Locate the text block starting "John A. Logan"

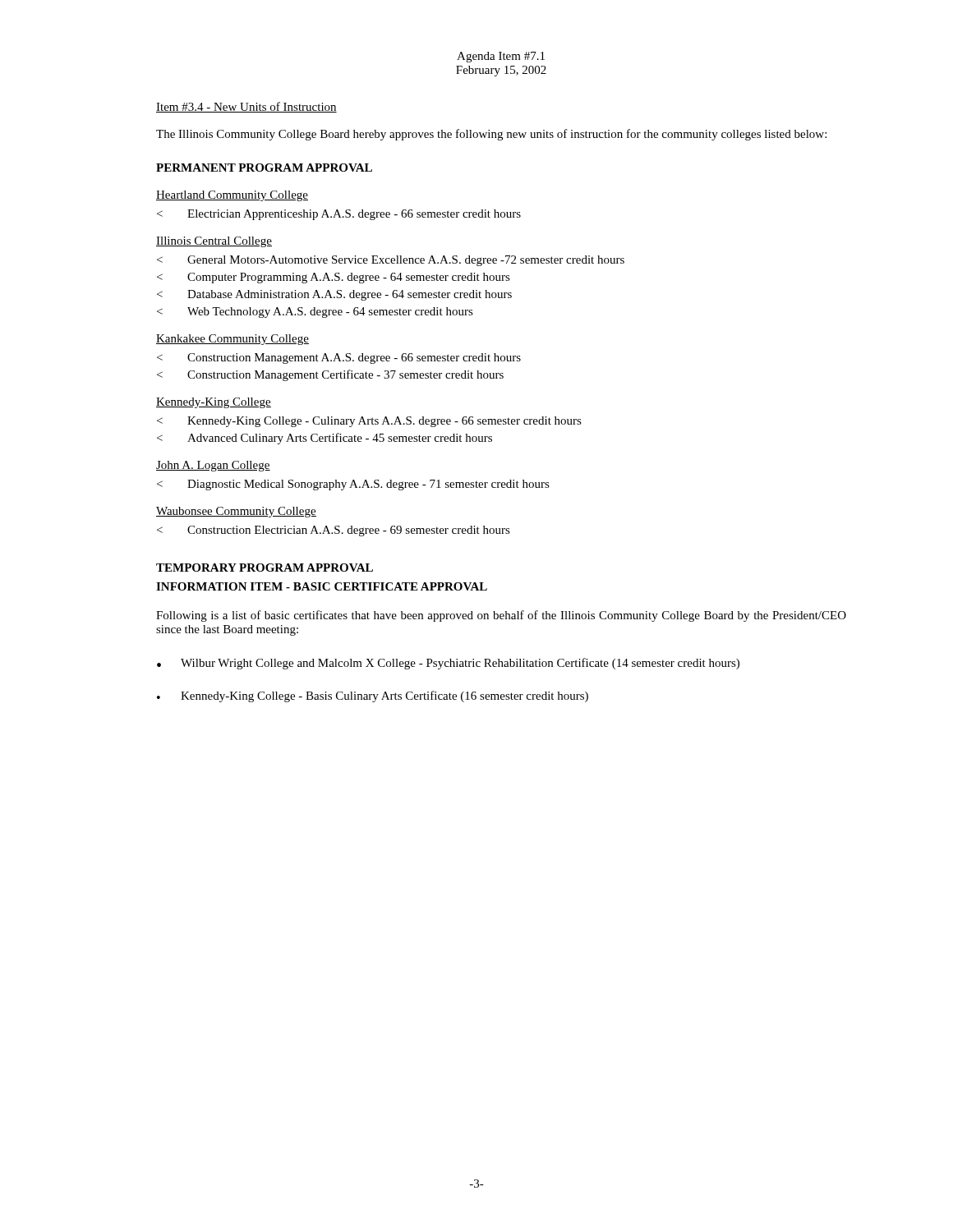coord(213,465)
